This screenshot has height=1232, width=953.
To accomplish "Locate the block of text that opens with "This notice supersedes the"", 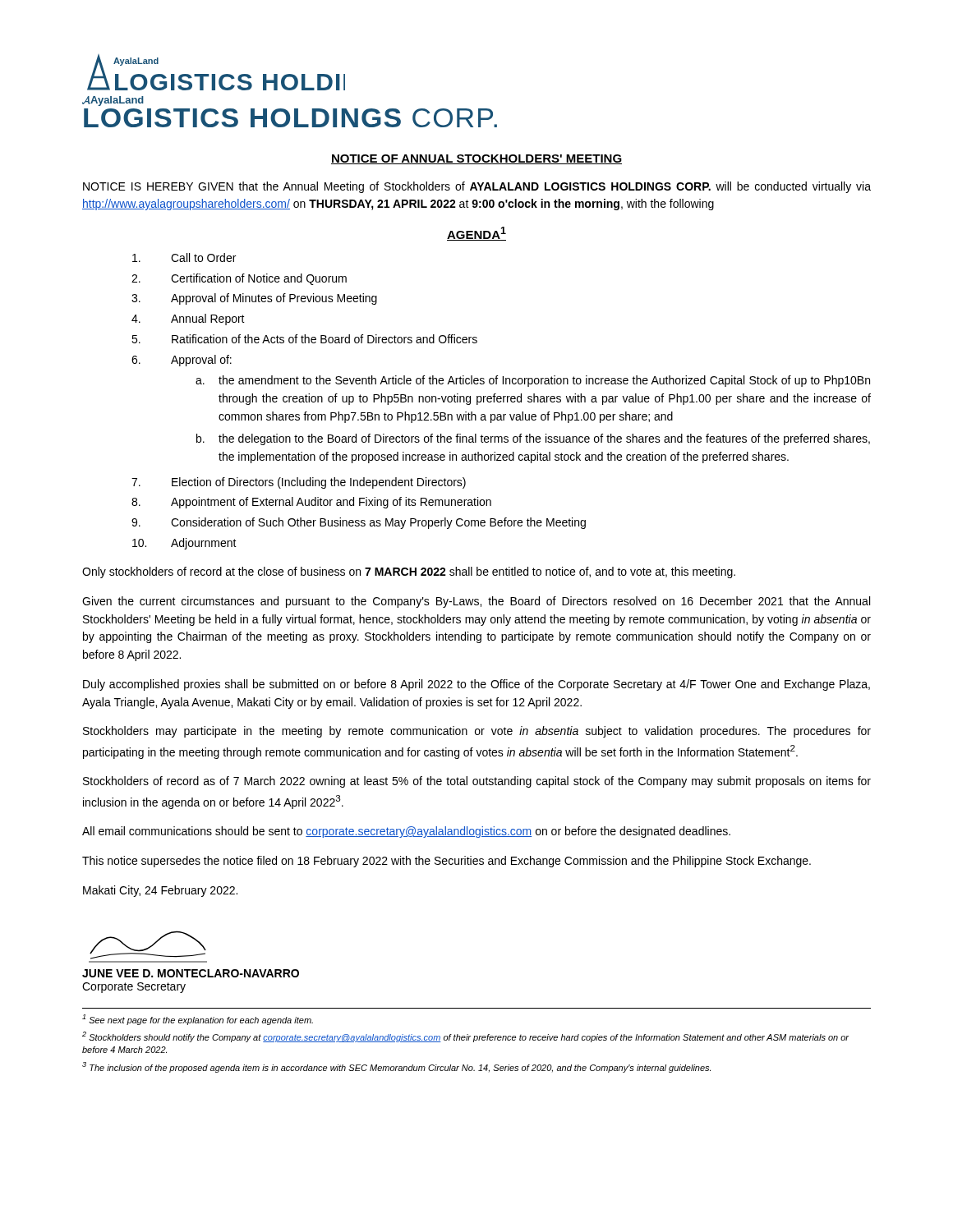I will point(447,861).
